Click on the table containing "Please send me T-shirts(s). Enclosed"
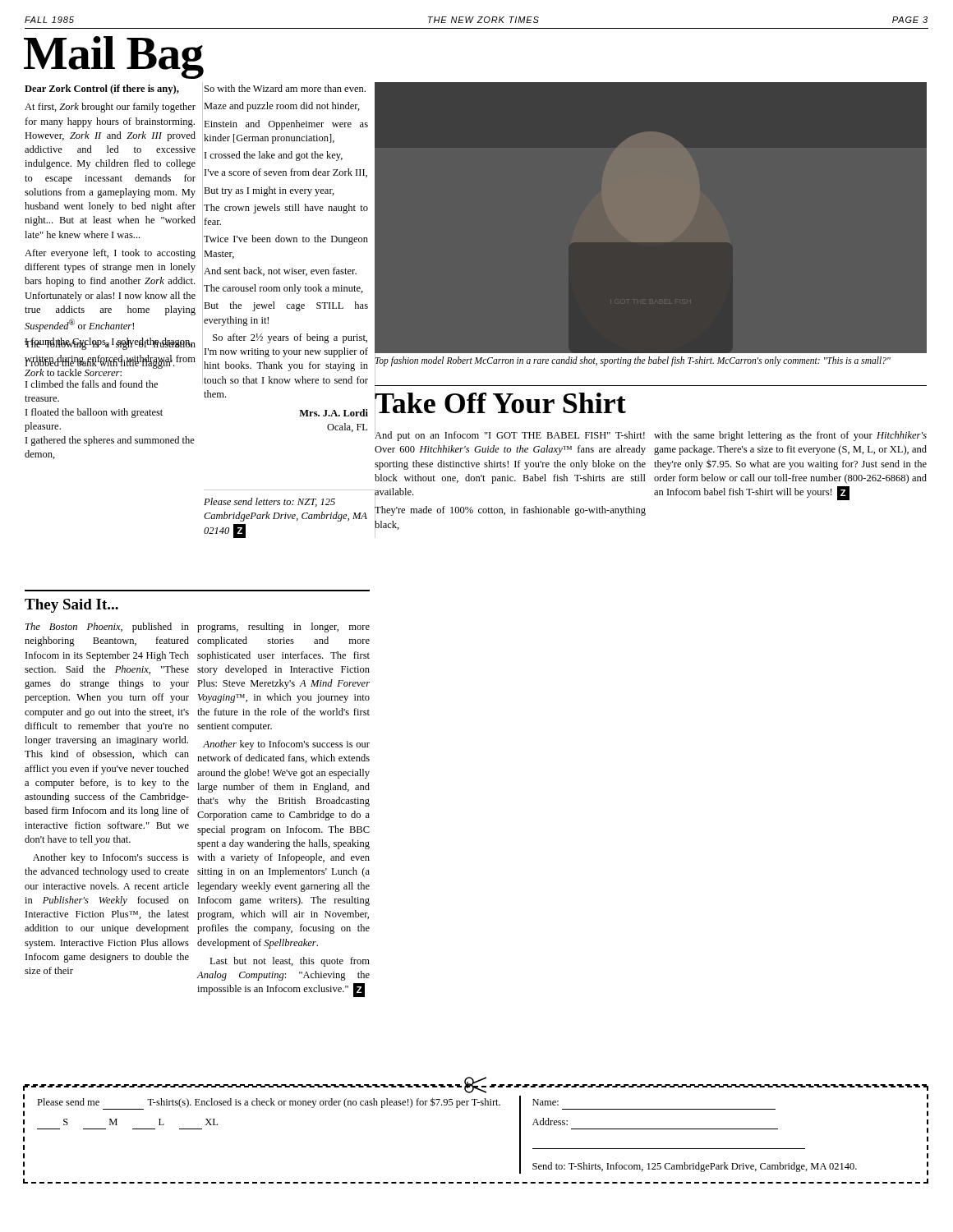 [476, 1135]
